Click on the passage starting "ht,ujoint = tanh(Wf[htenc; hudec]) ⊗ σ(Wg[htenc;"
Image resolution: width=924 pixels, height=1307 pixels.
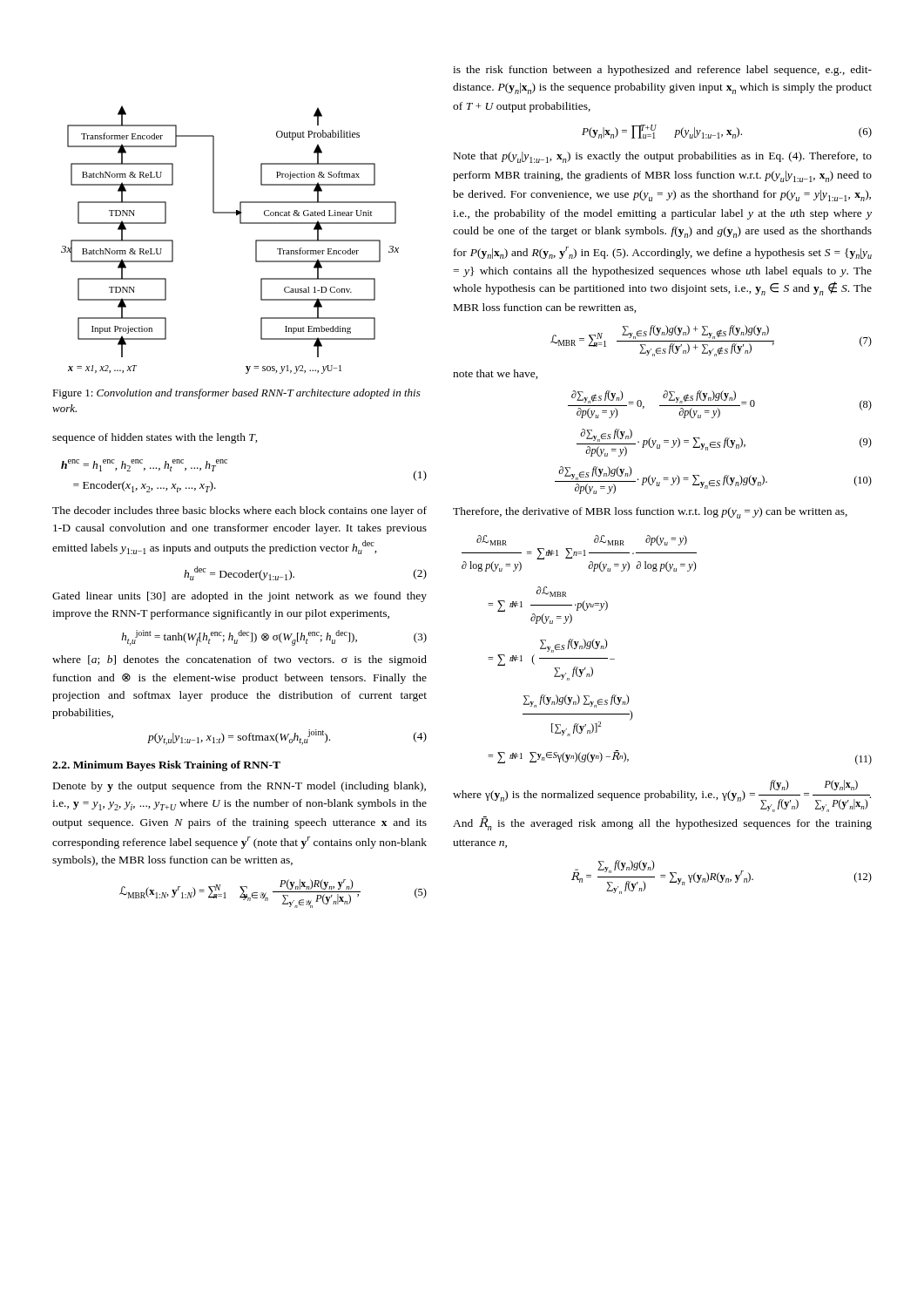pyautogui.click(x=240, y=637)
